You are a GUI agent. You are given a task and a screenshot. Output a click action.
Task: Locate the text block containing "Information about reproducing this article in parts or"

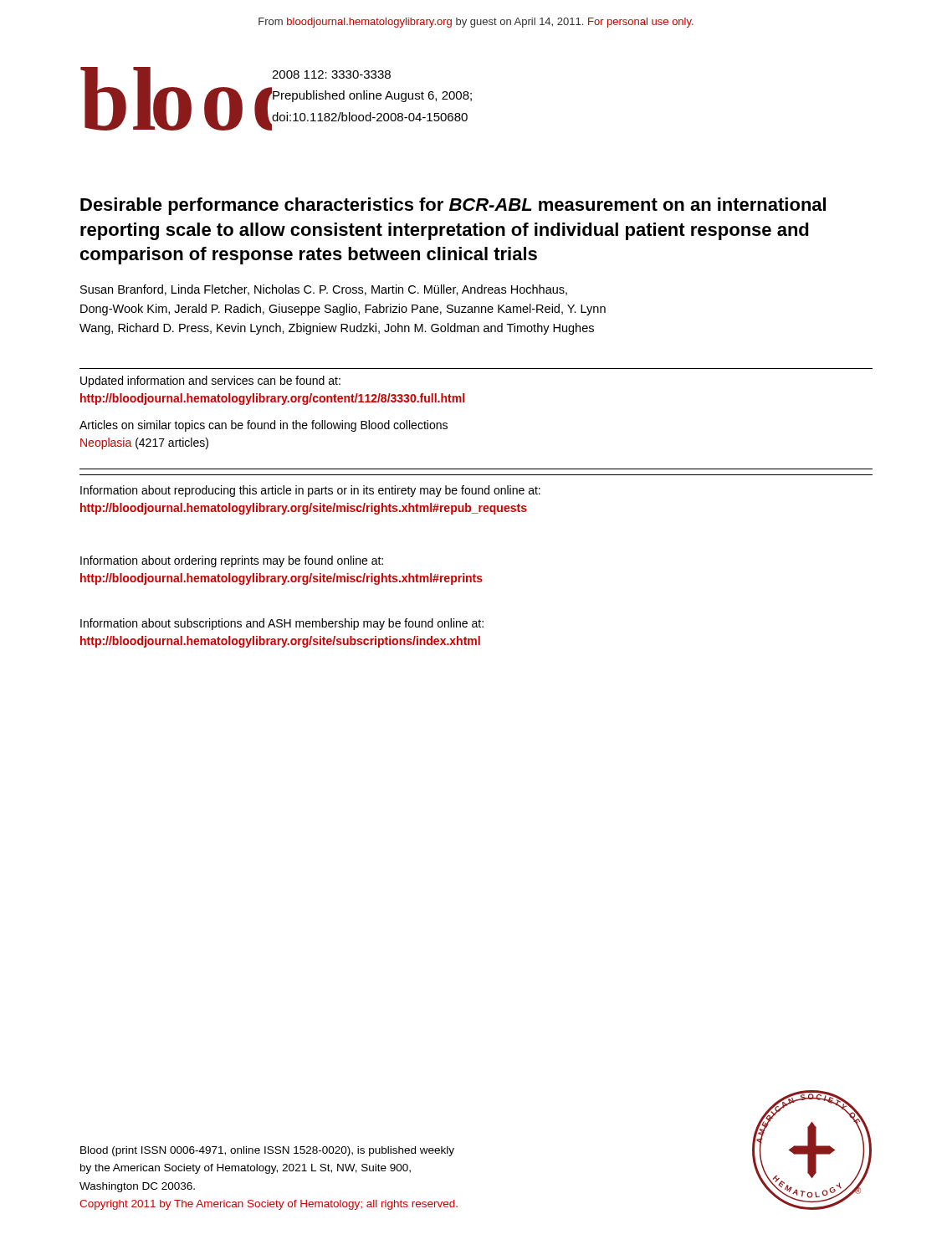click(x=476, y=498)
